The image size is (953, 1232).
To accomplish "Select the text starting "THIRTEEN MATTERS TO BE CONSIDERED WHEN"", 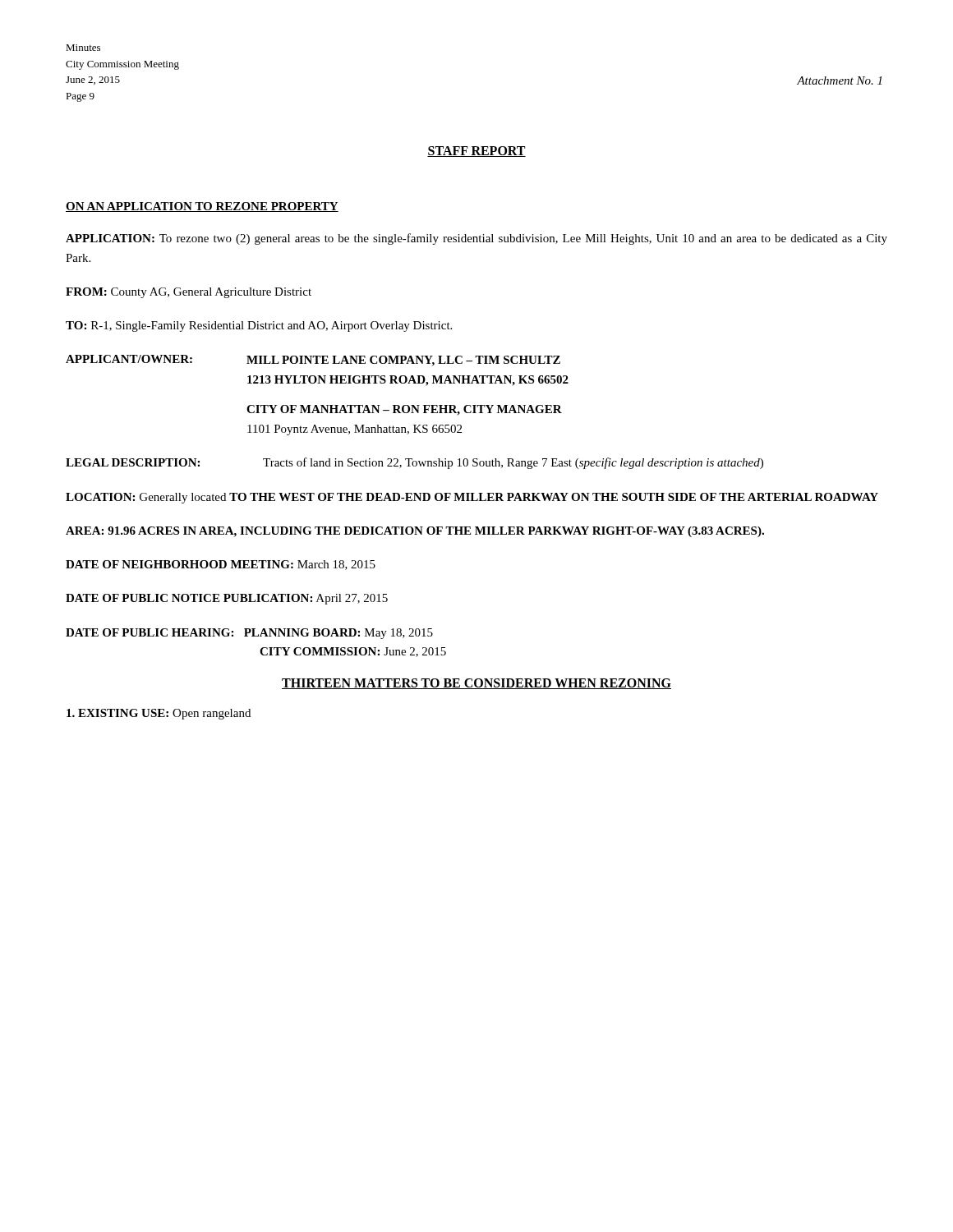I will coord(476,683).
